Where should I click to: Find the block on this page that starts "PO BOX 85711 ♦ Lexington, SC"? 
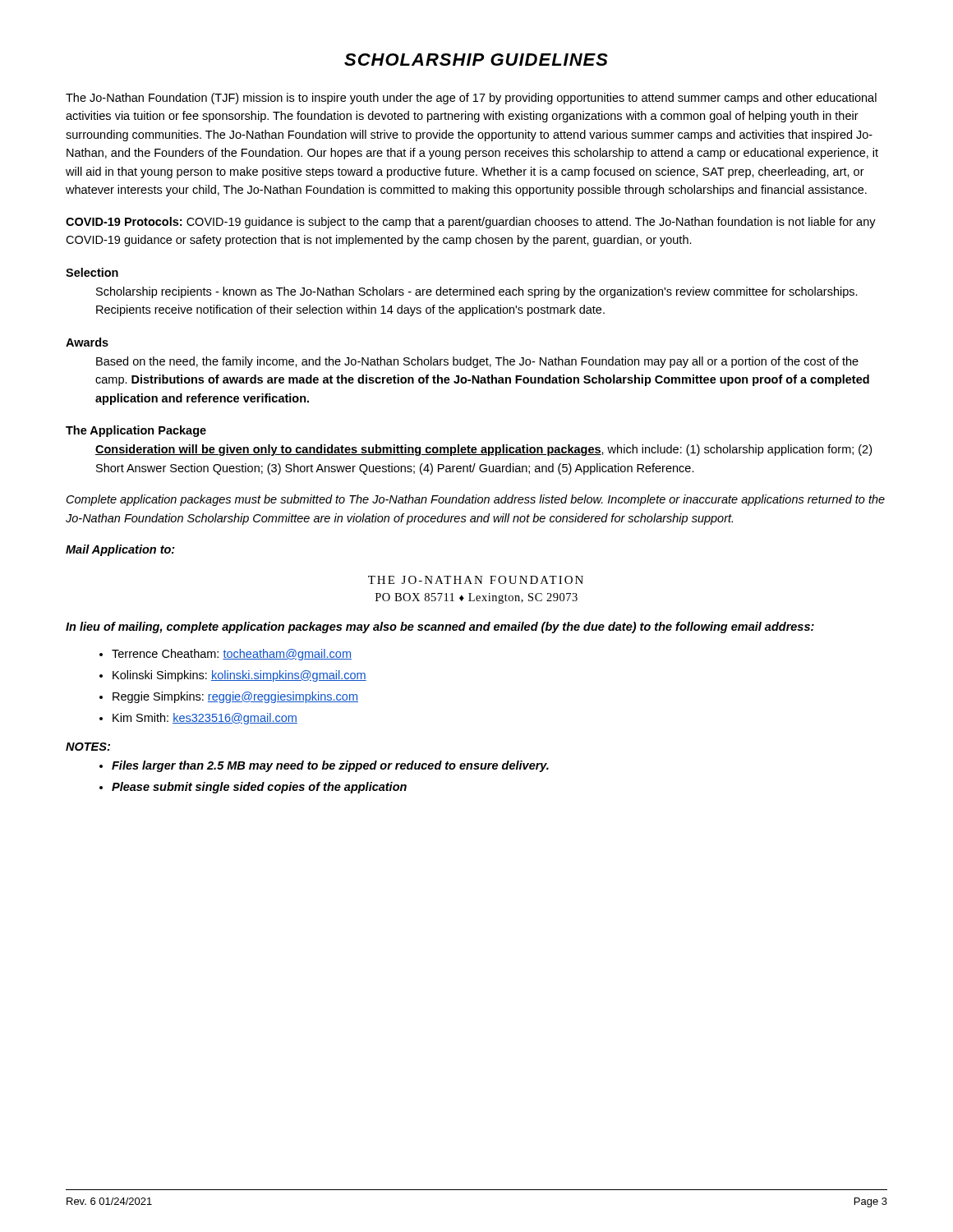(476, 597)
